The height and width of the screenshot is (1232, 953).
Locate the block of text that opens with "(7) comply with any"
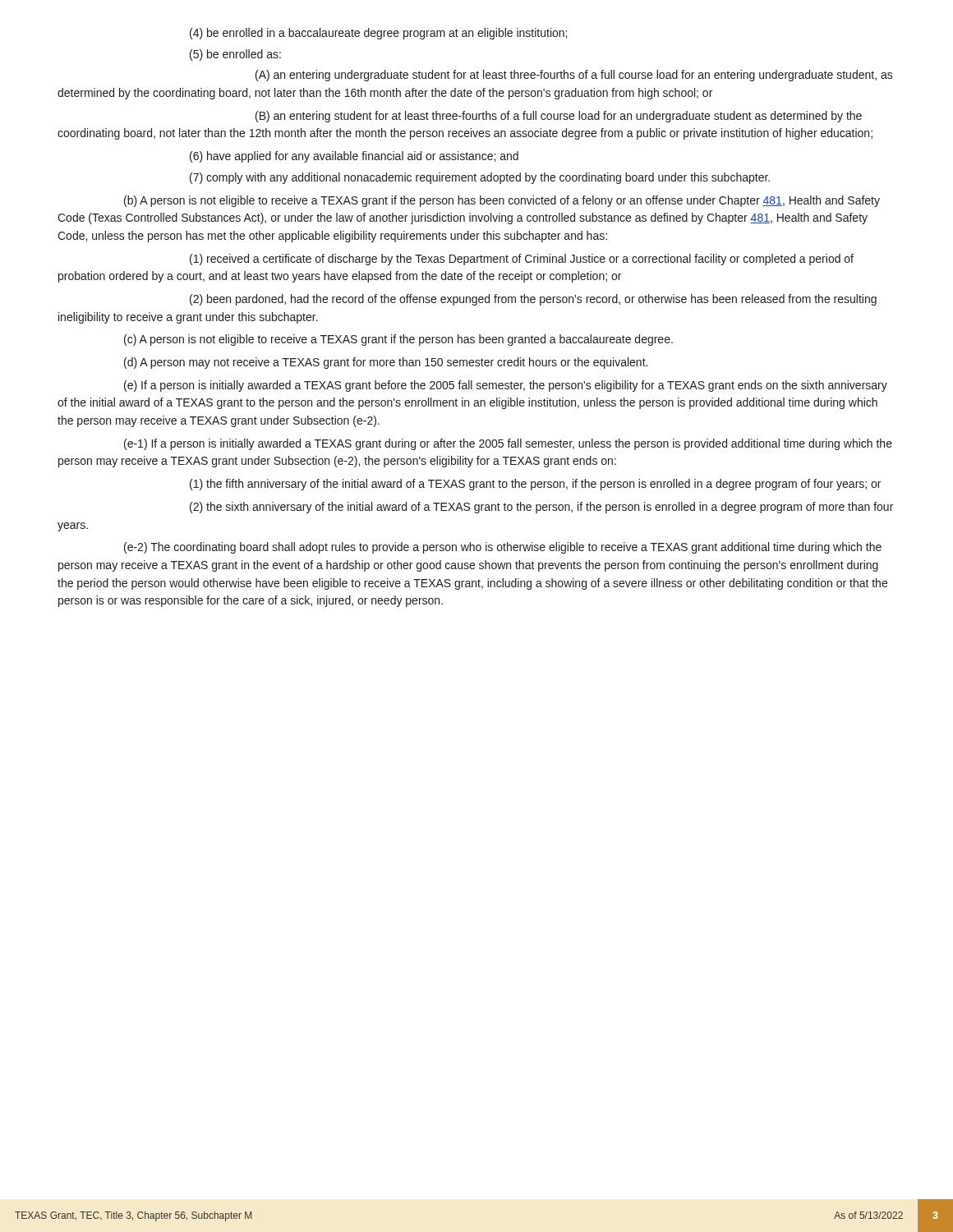point(480,178)
